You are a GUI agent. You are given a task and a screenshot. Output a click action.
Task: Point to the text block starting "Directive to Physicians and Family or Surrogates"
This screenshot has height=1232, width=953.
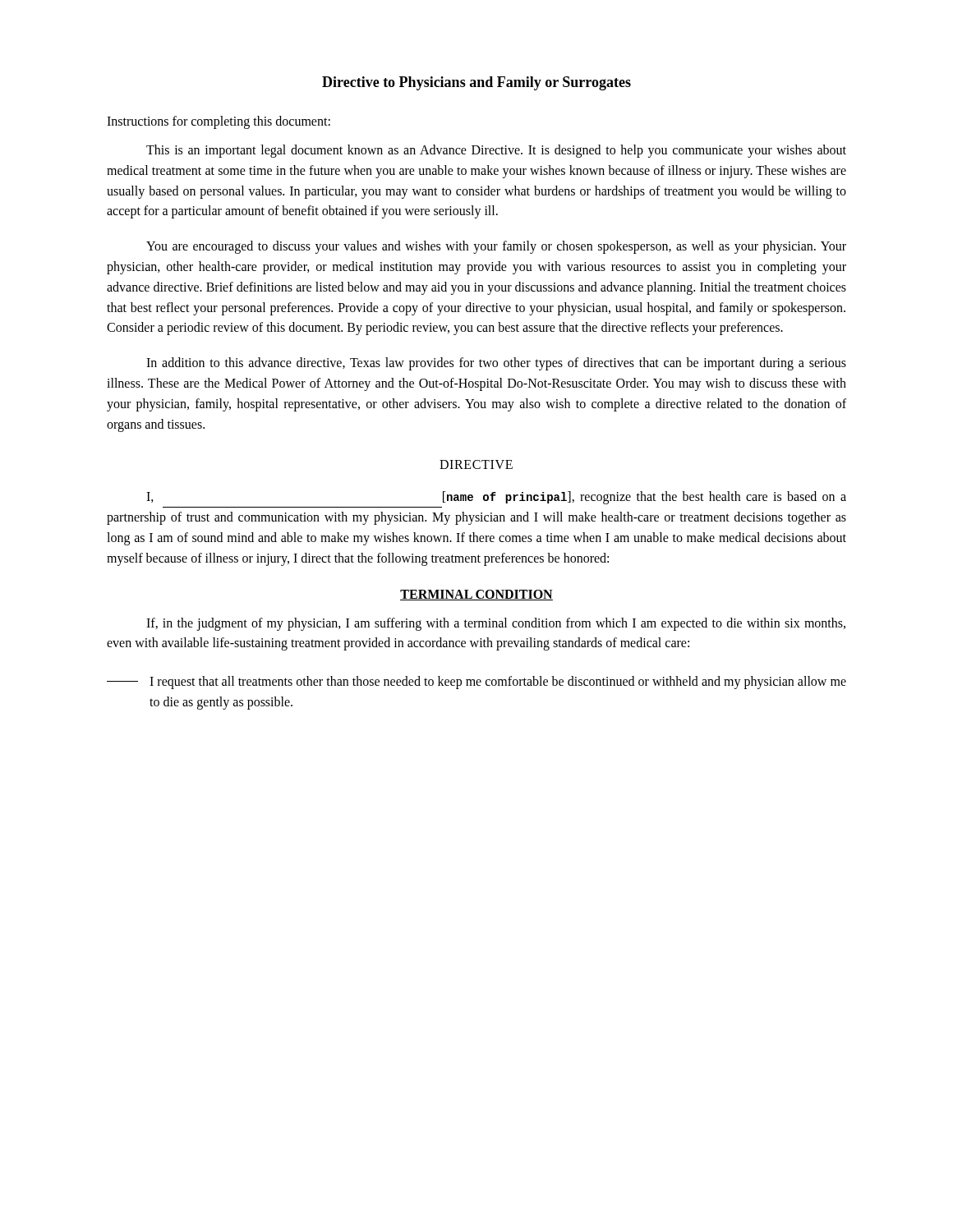(x=476, y=82)
